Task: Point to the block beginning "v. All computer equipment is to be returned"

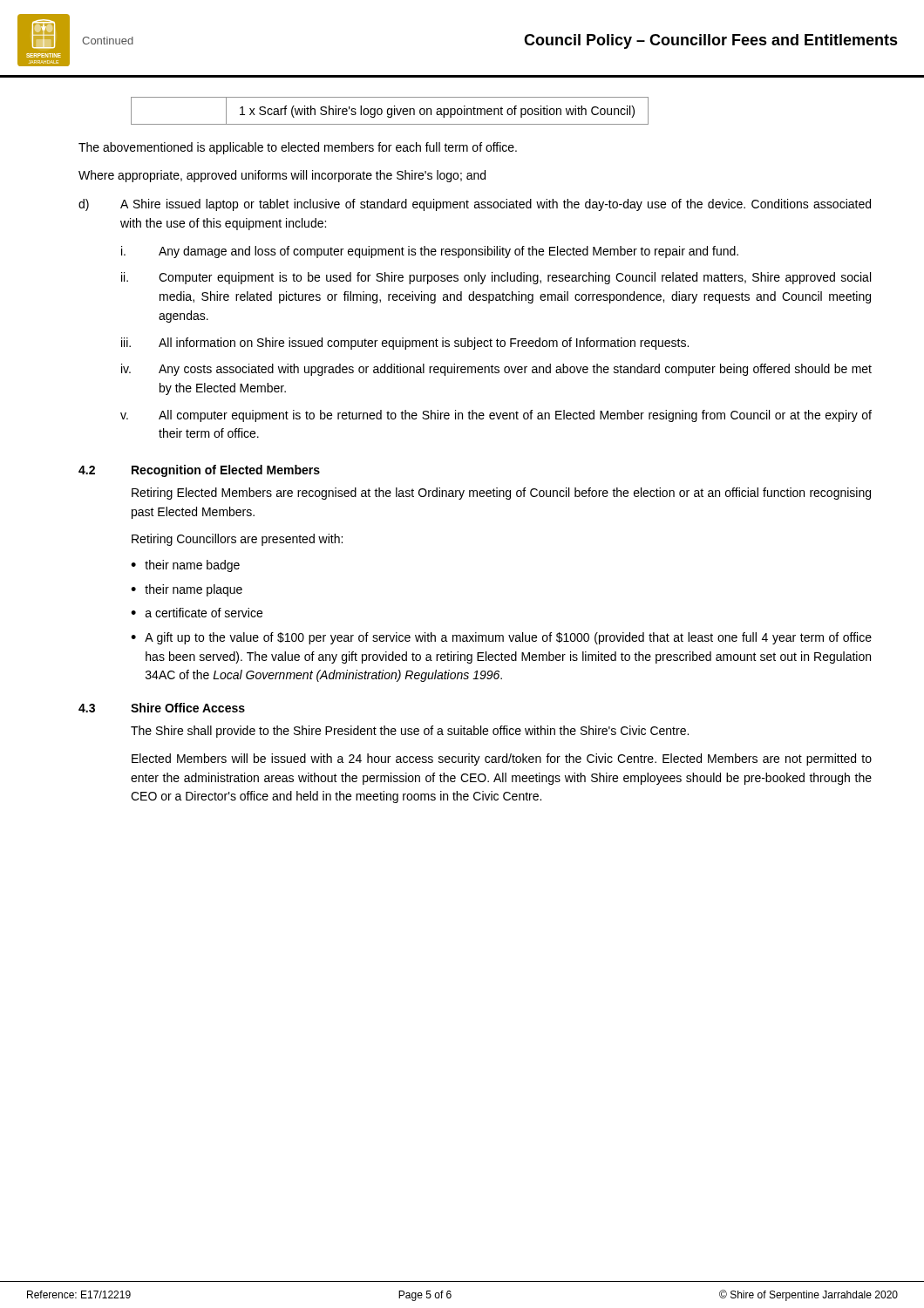Action: tap(496, 425)
